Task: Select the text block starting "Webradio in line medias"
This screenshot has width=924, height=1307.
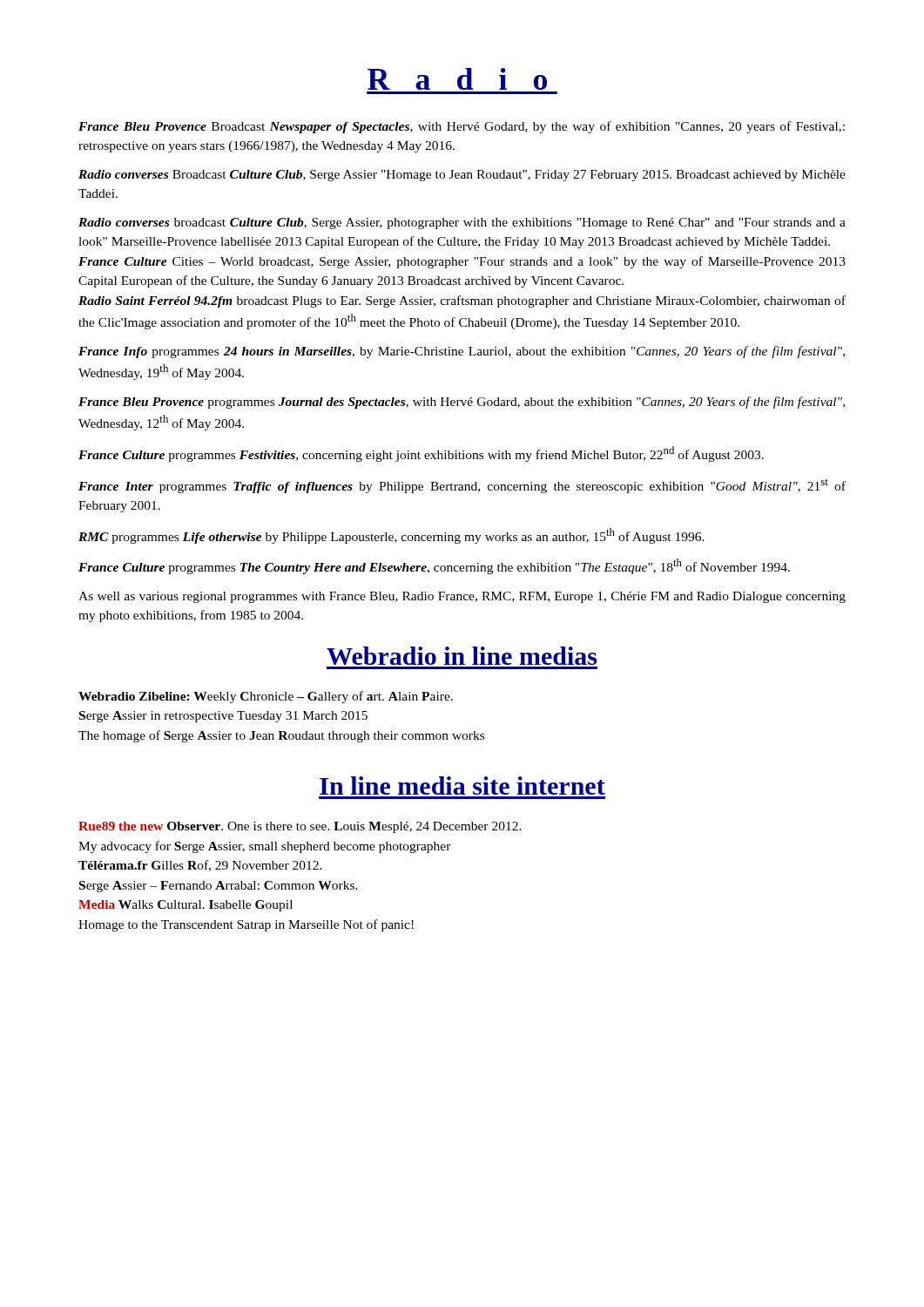Action: pos(462,656)
